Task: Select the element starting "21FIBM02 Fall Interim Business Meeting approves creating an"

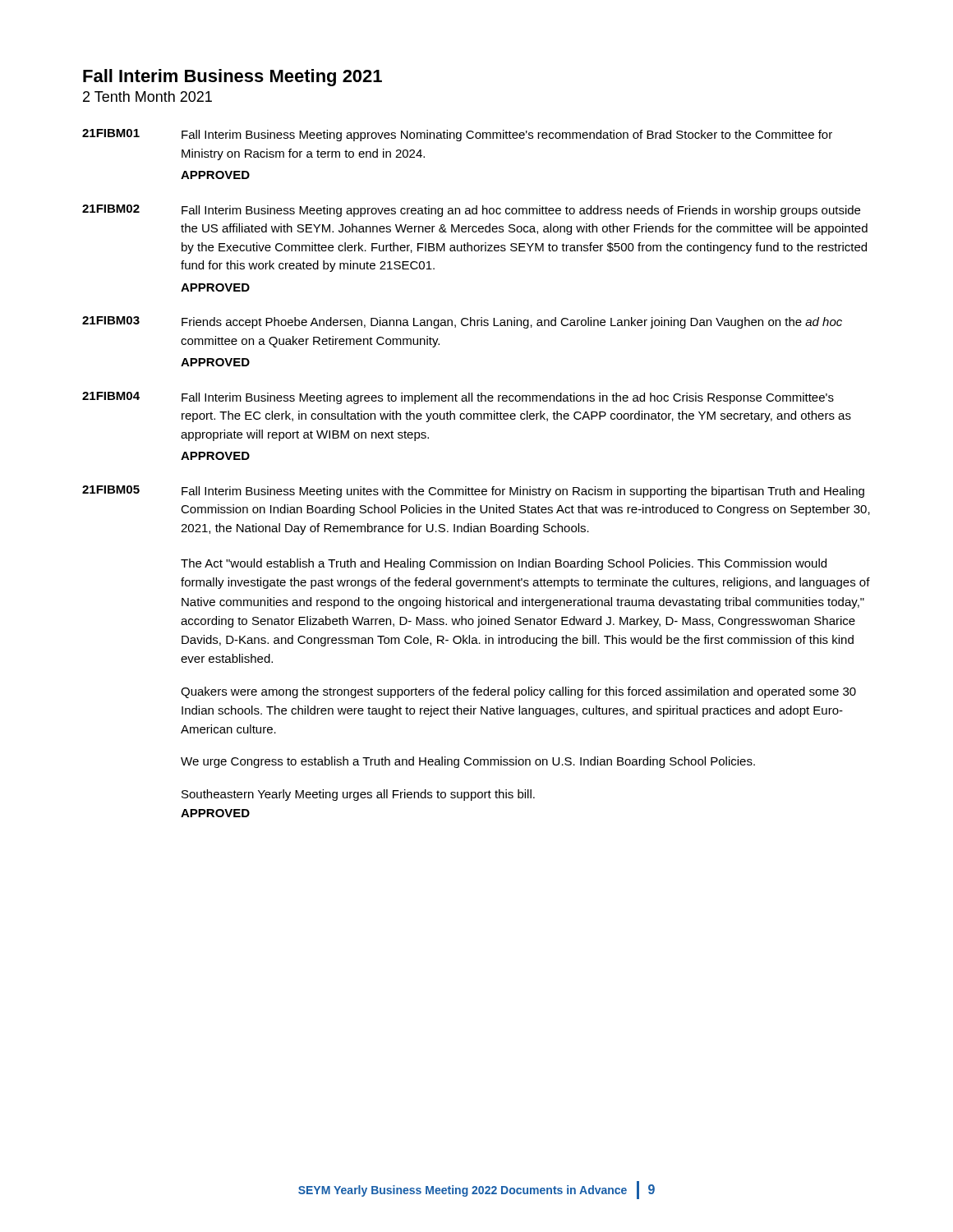Action: click(476, 249)
